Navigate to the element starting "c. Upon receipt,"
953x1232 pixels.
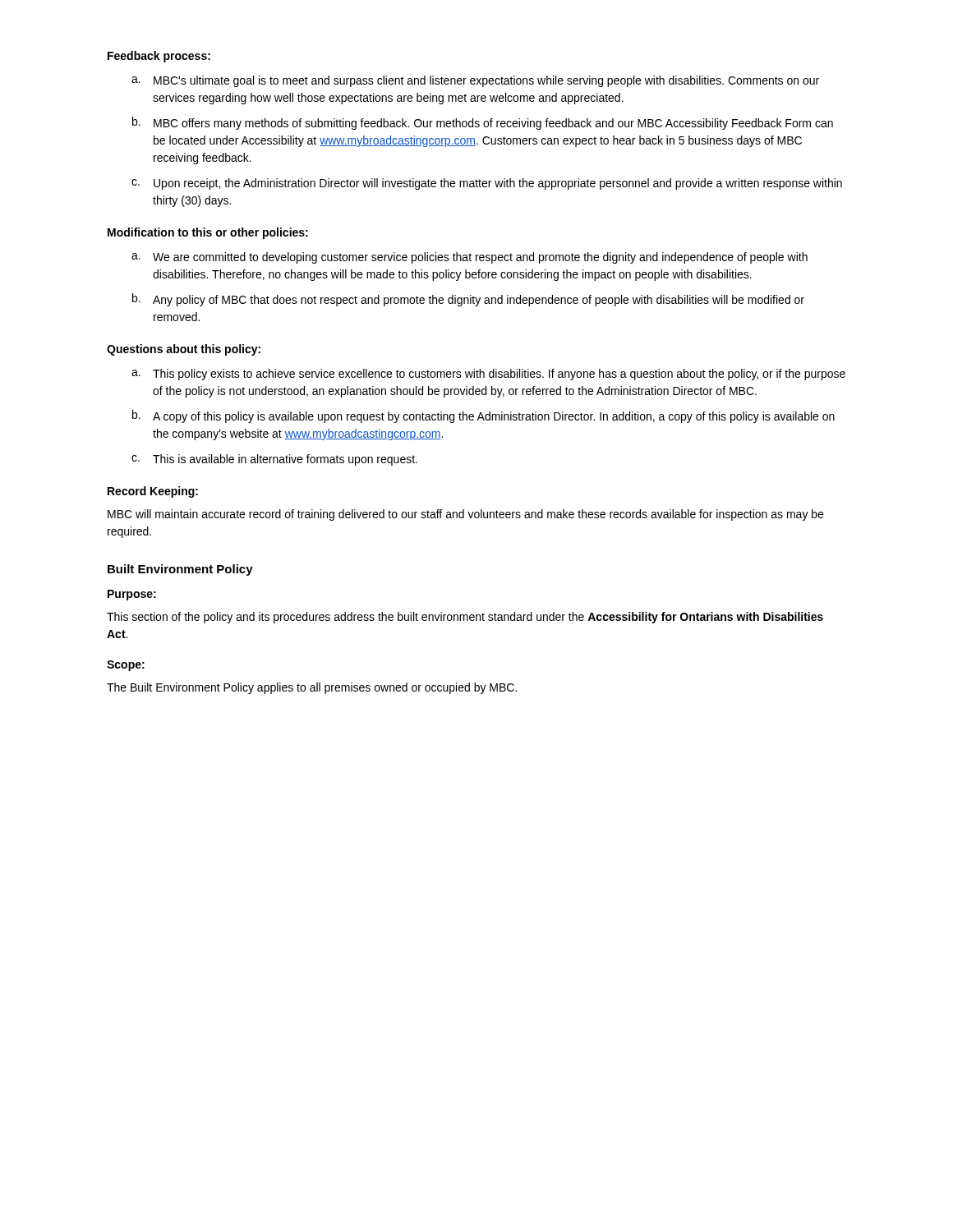click(489, 192)
